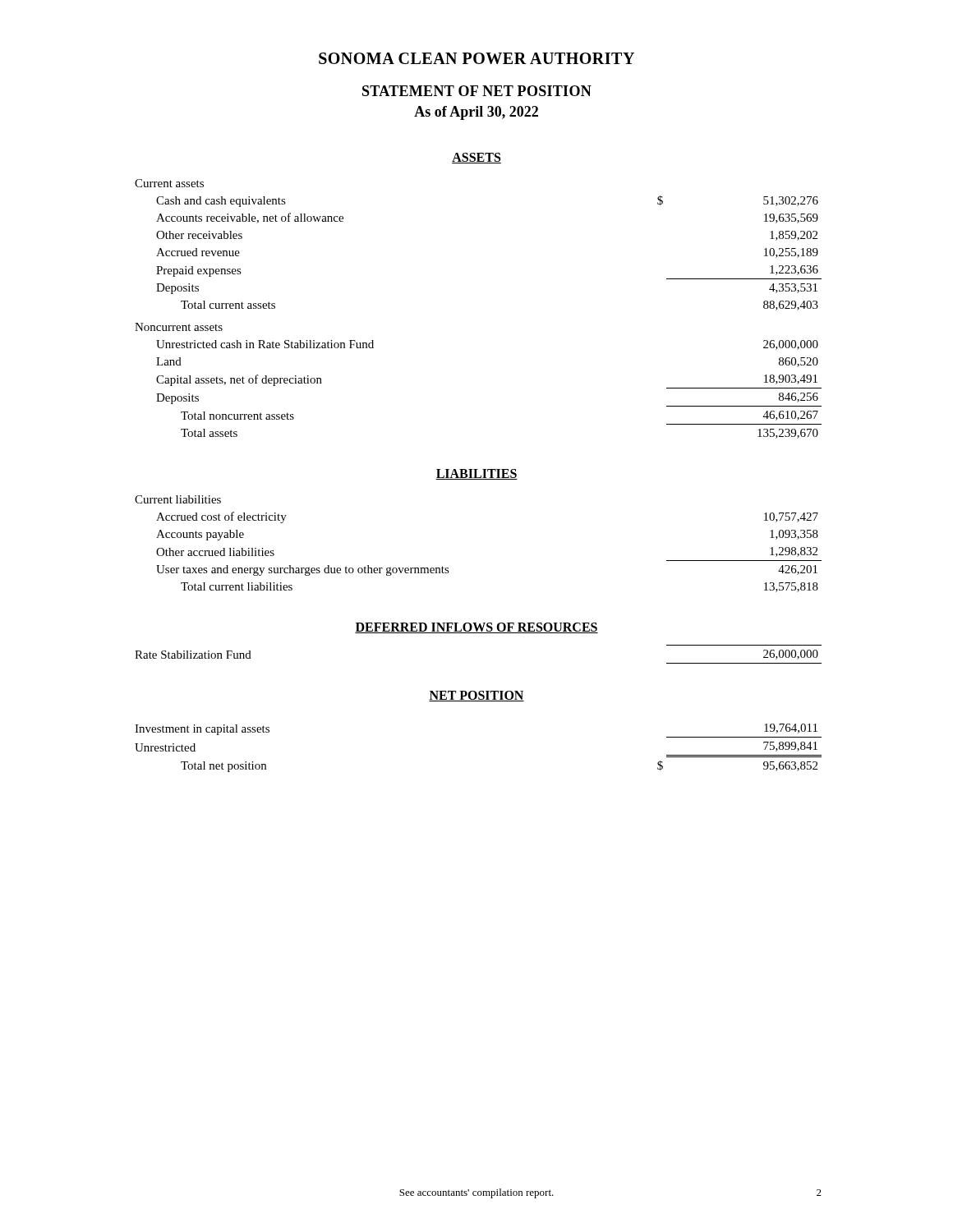Locate the table with the text "Prepaid expenses"

point(476,308)
